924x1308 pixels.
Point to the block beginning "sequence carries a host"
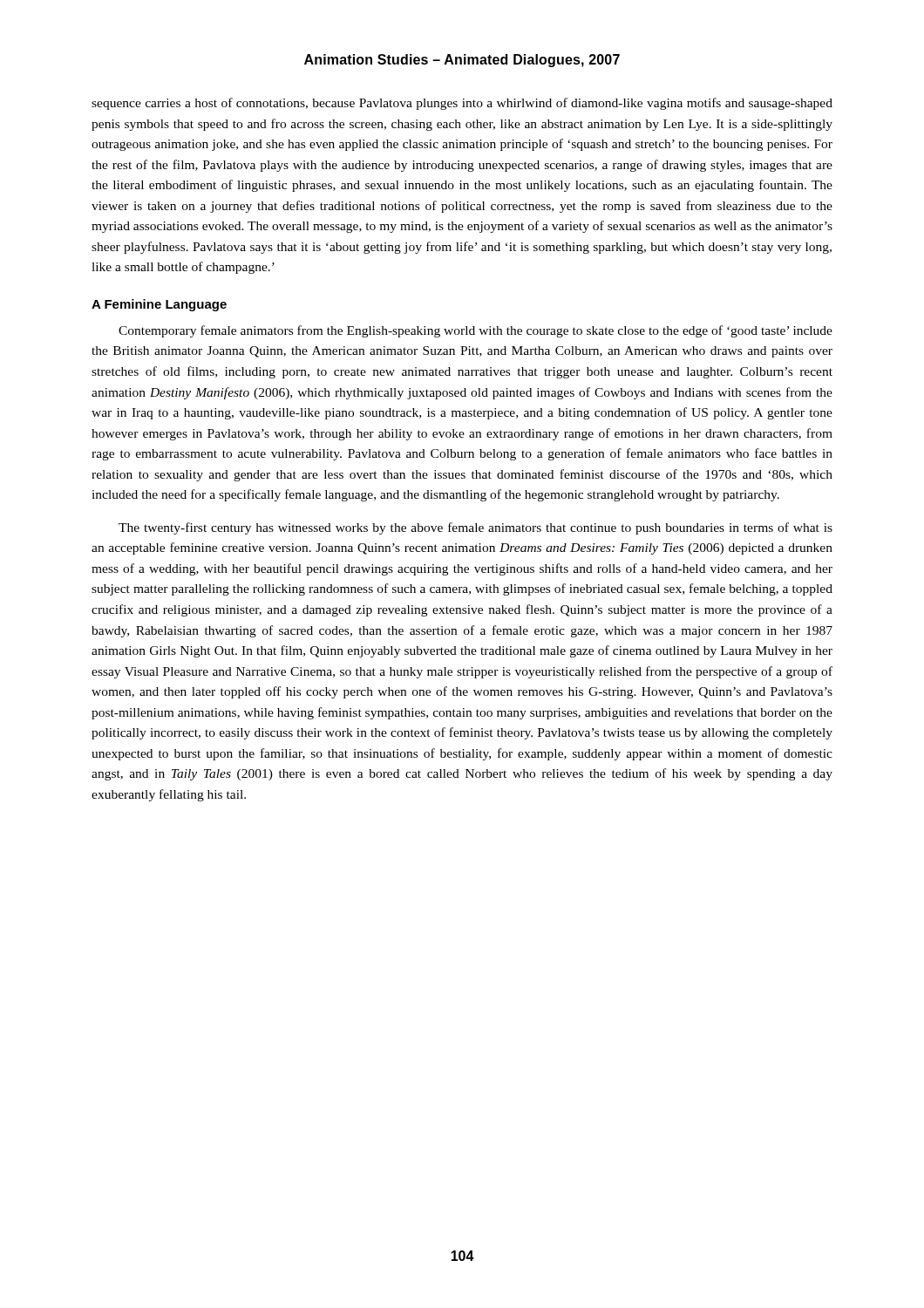[462, 185]
